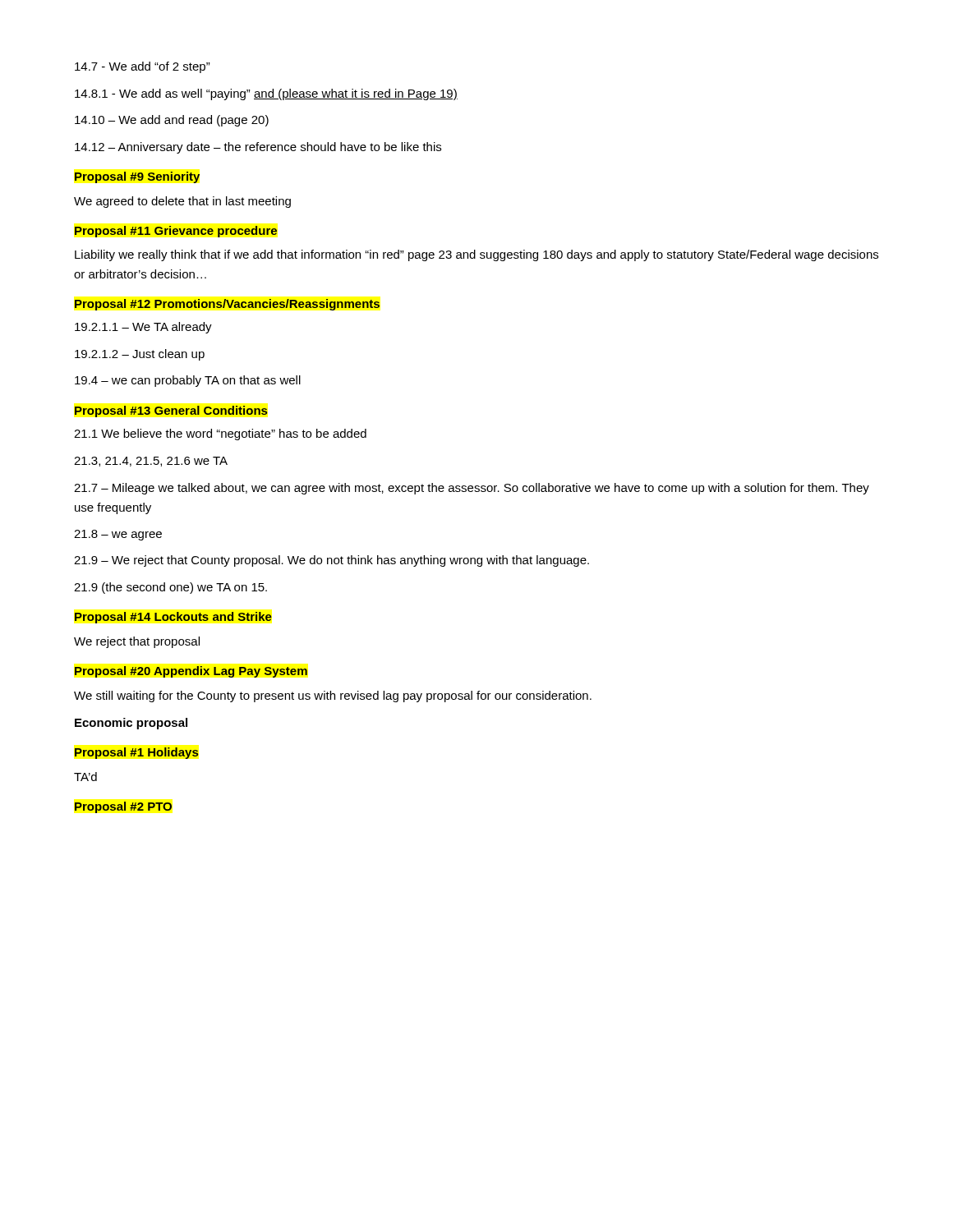The height and width of the screenshot is (1232, 953).
Task: Locate the text block that says "Liability we really think that if we"
Action: (476, 264)
